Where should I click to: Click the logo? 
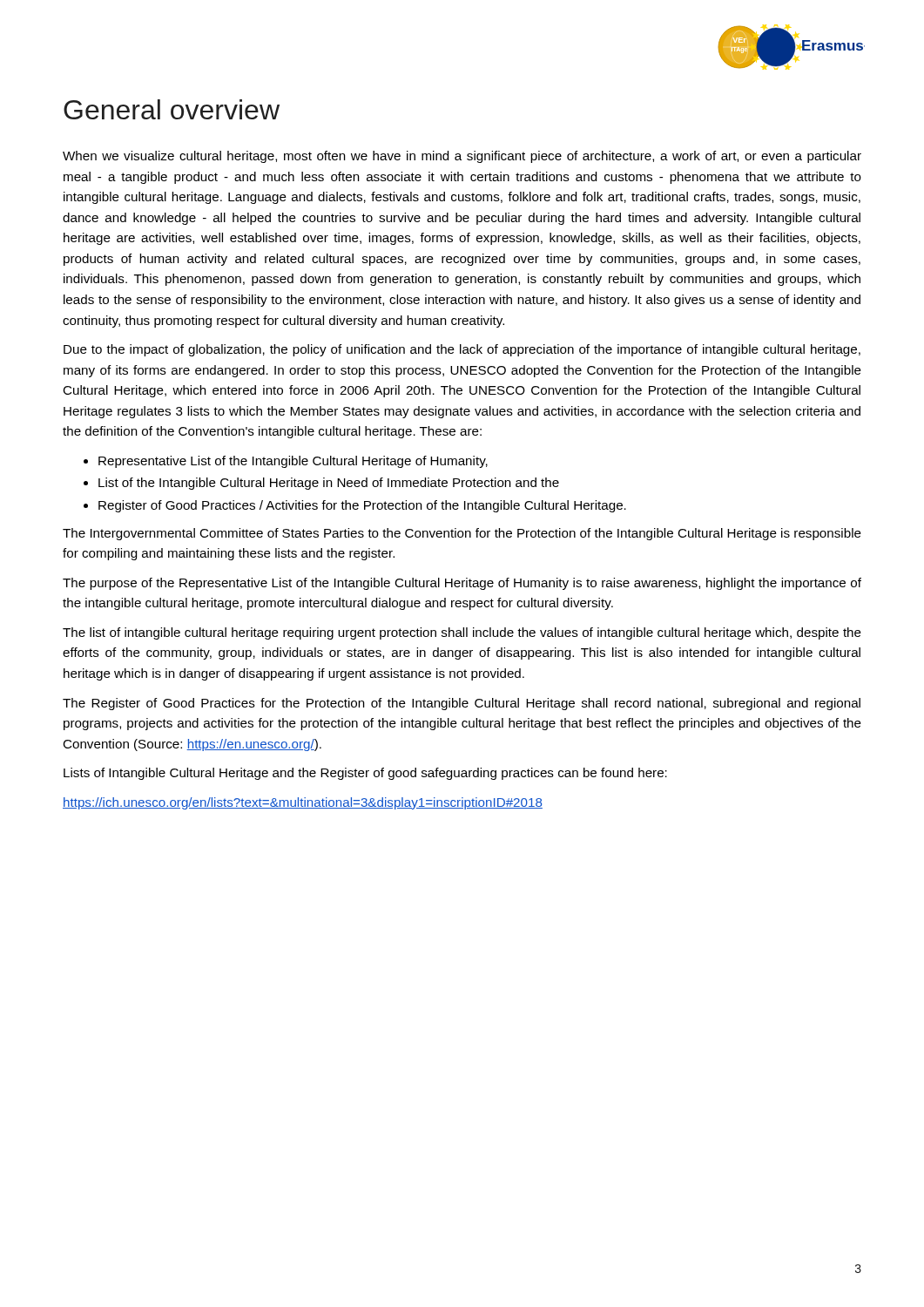pyautogui.click(x=791, y=47)
